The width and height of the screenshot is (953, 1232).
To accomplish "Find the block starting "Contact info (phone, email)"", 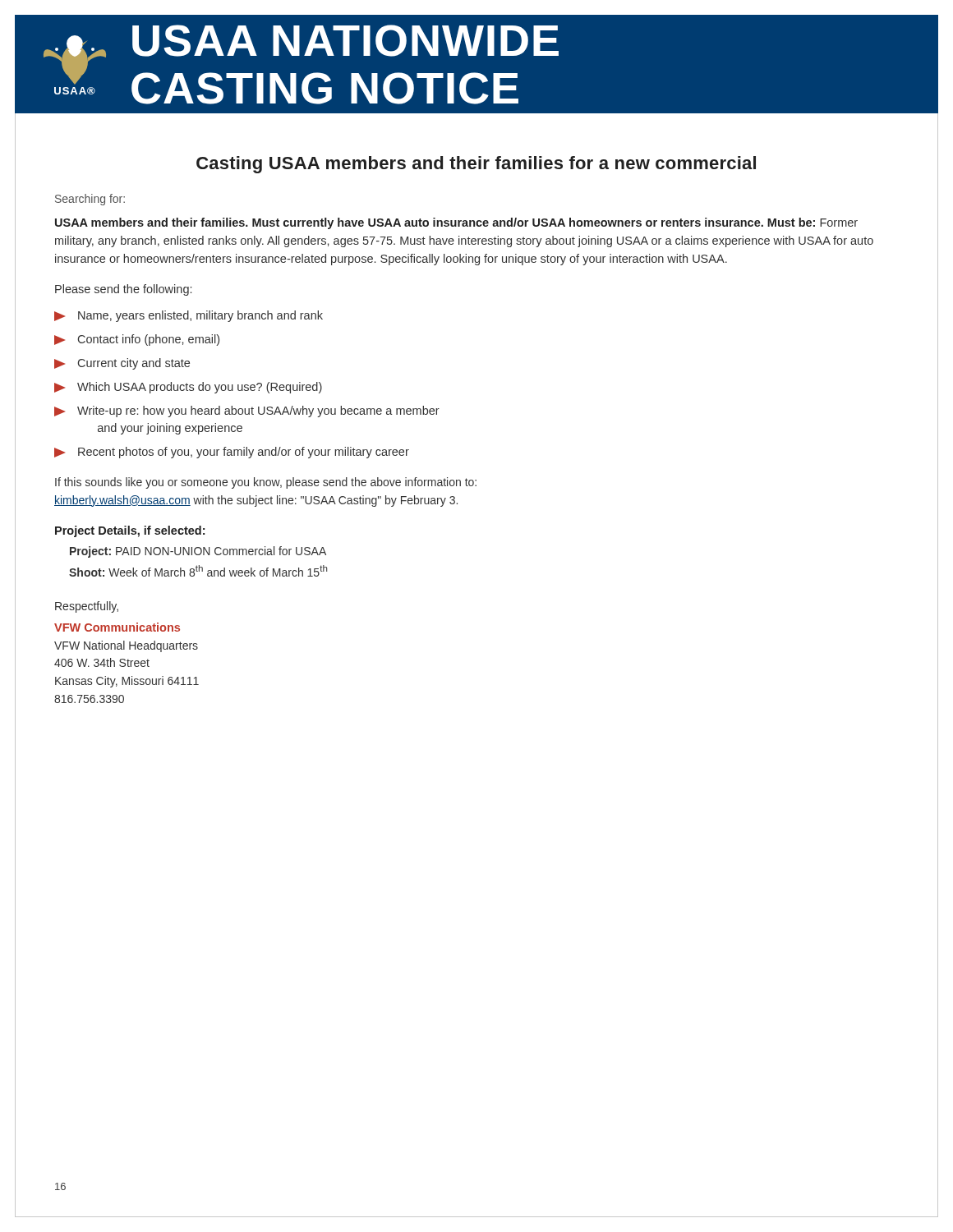I will (137, 340).
